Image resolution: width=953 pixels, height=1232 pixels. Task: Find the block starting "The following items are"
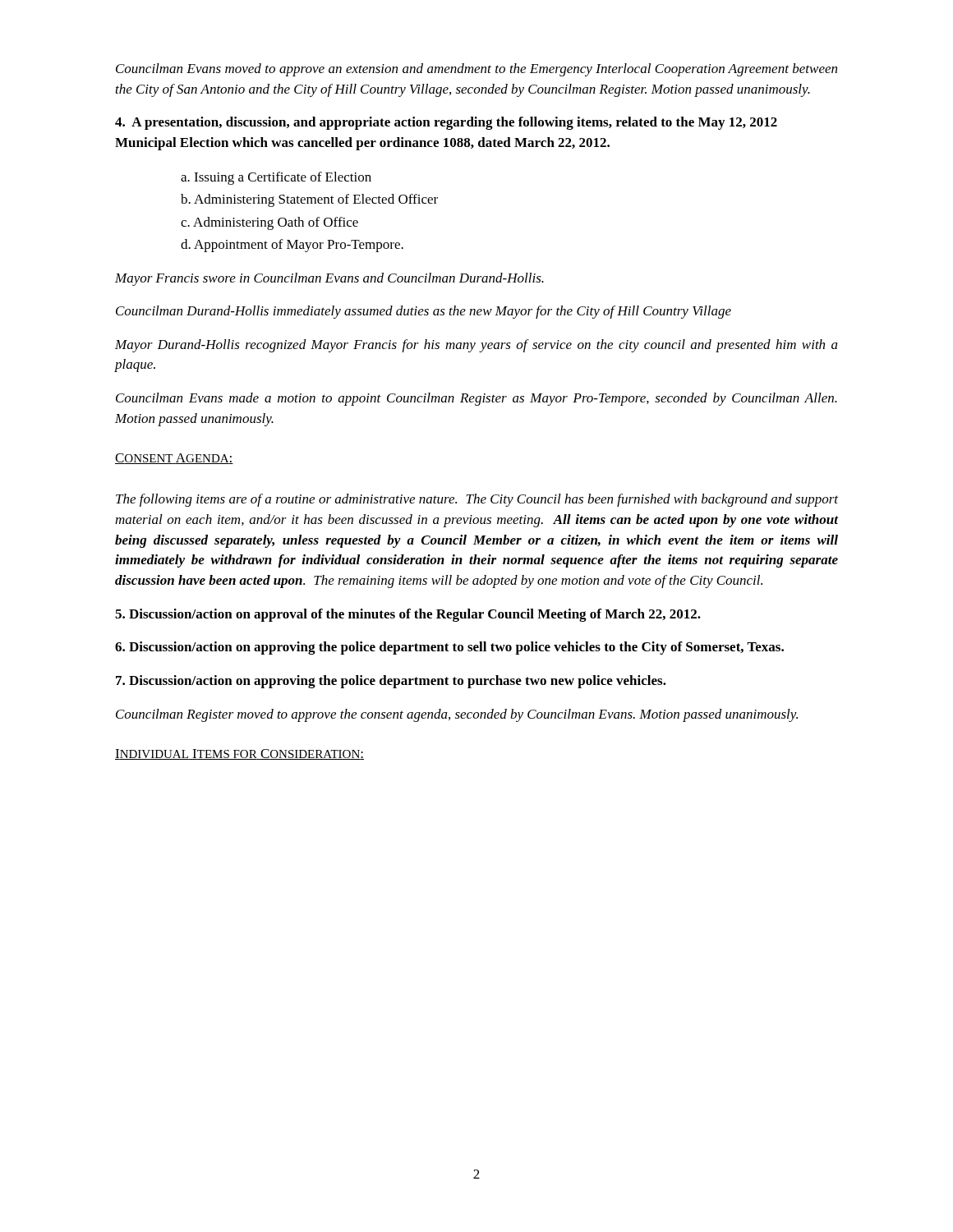[476, 540]
